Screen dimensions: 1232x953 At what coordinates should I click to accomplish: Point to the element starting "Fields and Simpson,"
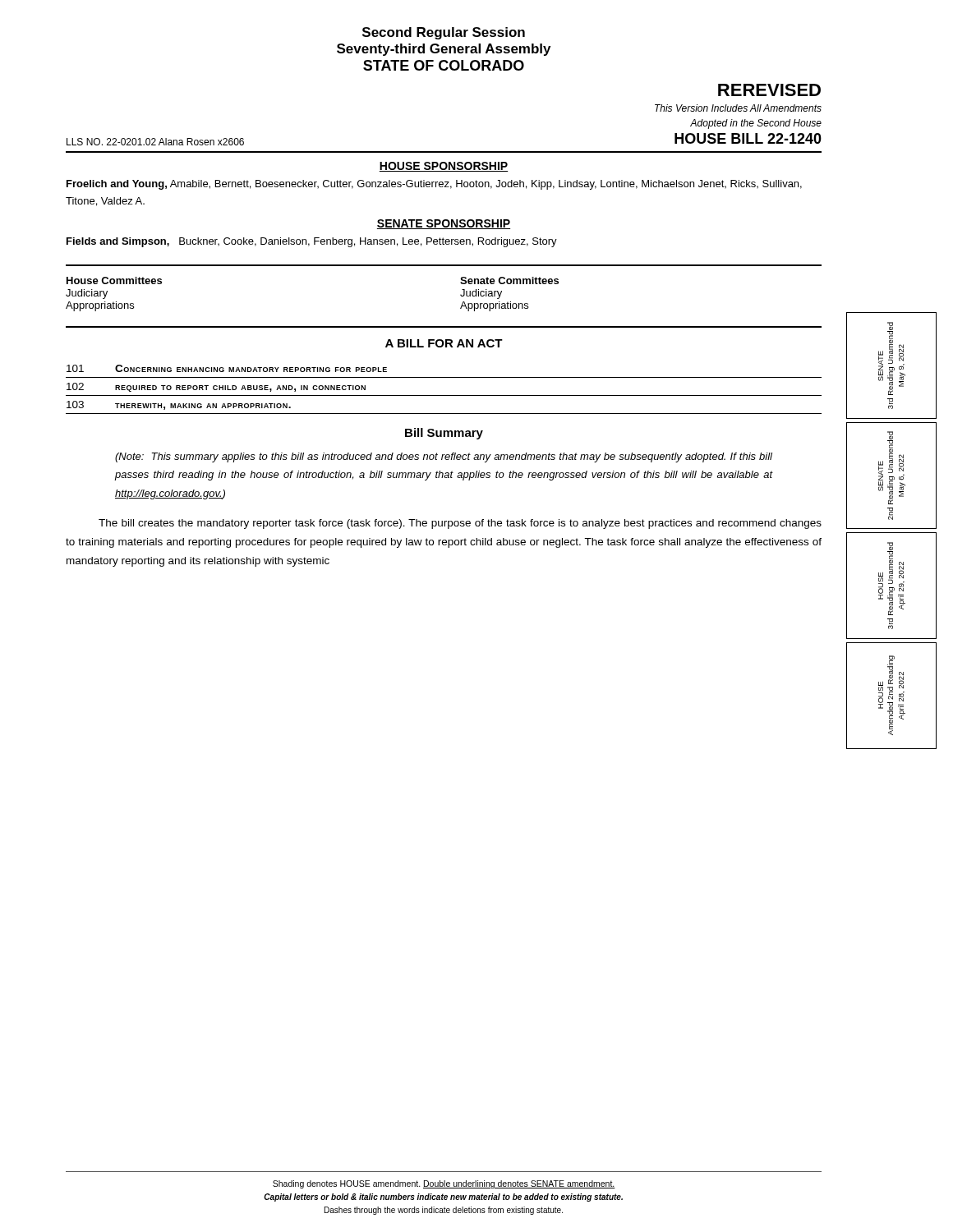[311, 241]
